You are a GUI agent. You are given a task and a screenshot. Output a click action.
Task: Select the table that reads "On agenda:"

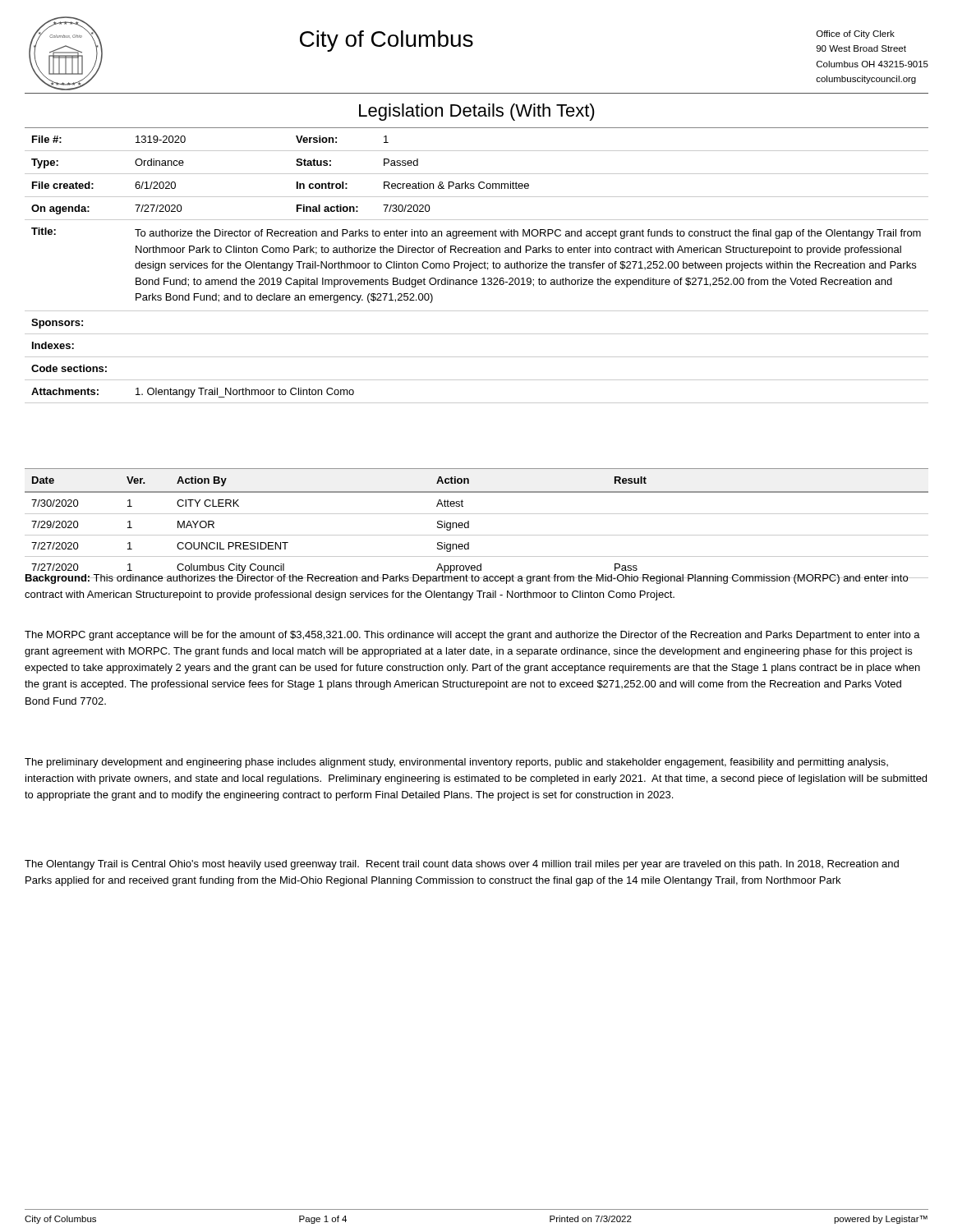tap(476, 265)
